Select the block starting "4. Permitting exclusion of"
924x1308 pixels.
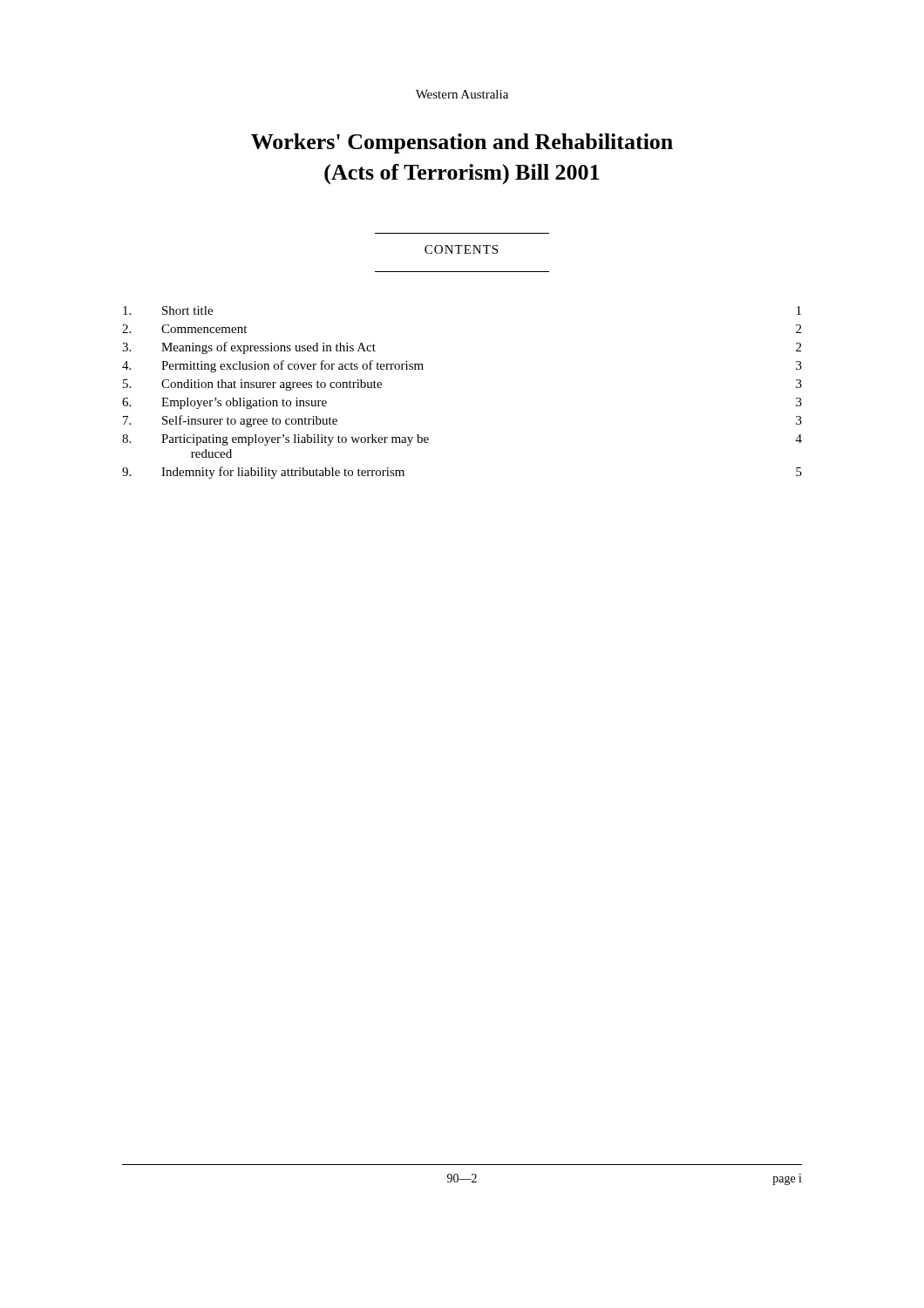289,366
